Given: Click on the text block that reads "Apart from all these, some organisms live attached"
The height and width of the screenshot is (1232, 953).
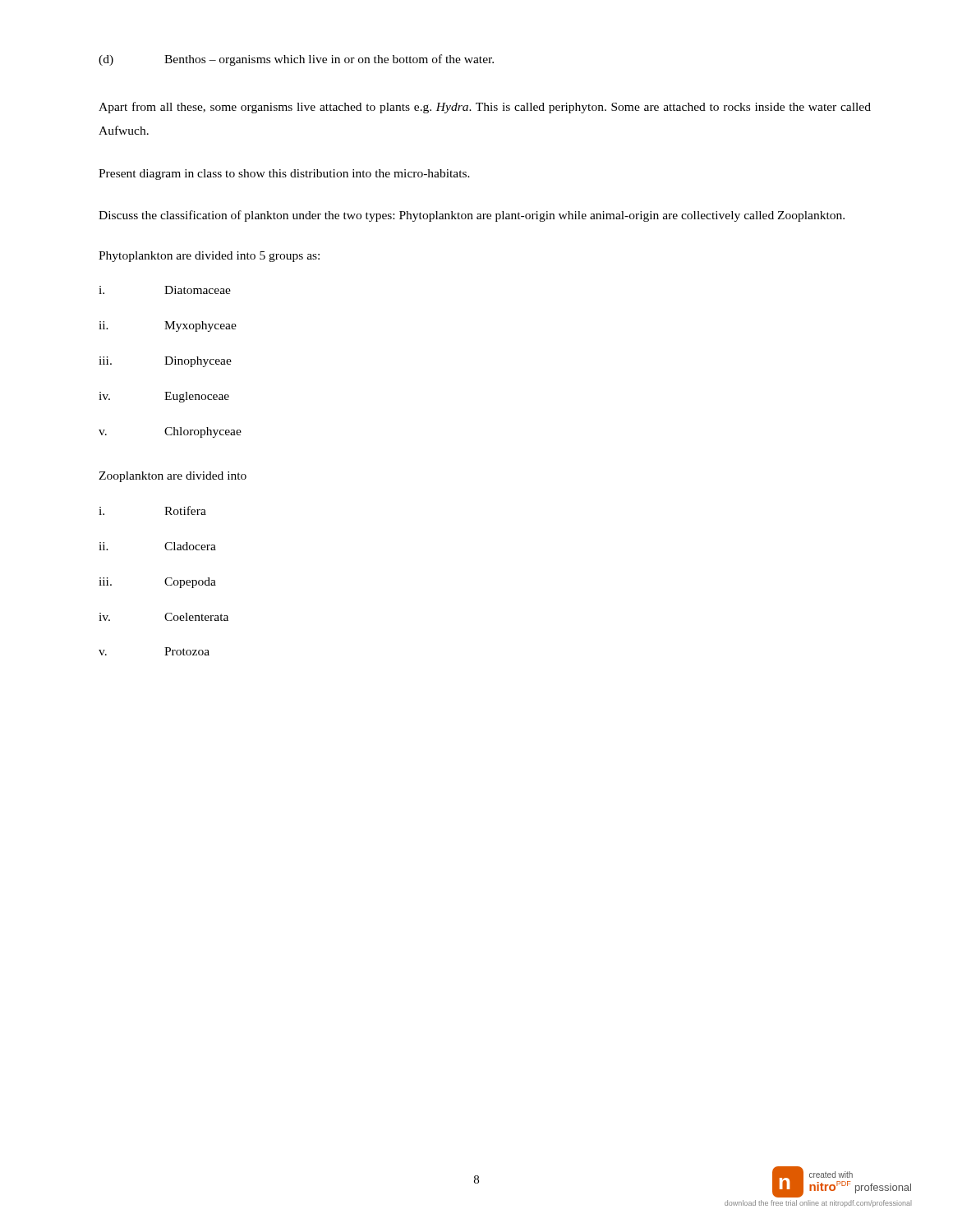Looking at the screenshot, I should [485, 118].
